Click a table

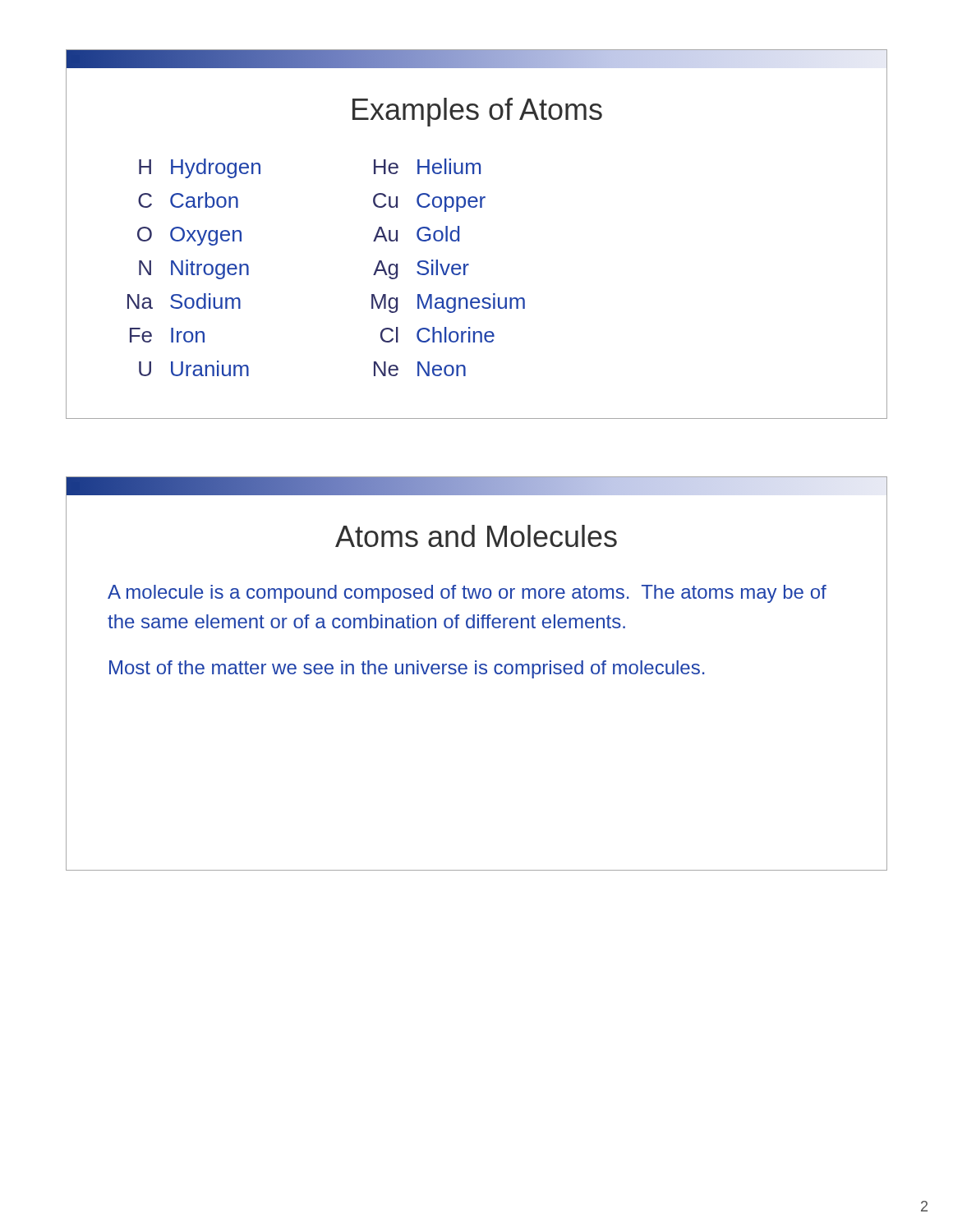coord(501,268)
